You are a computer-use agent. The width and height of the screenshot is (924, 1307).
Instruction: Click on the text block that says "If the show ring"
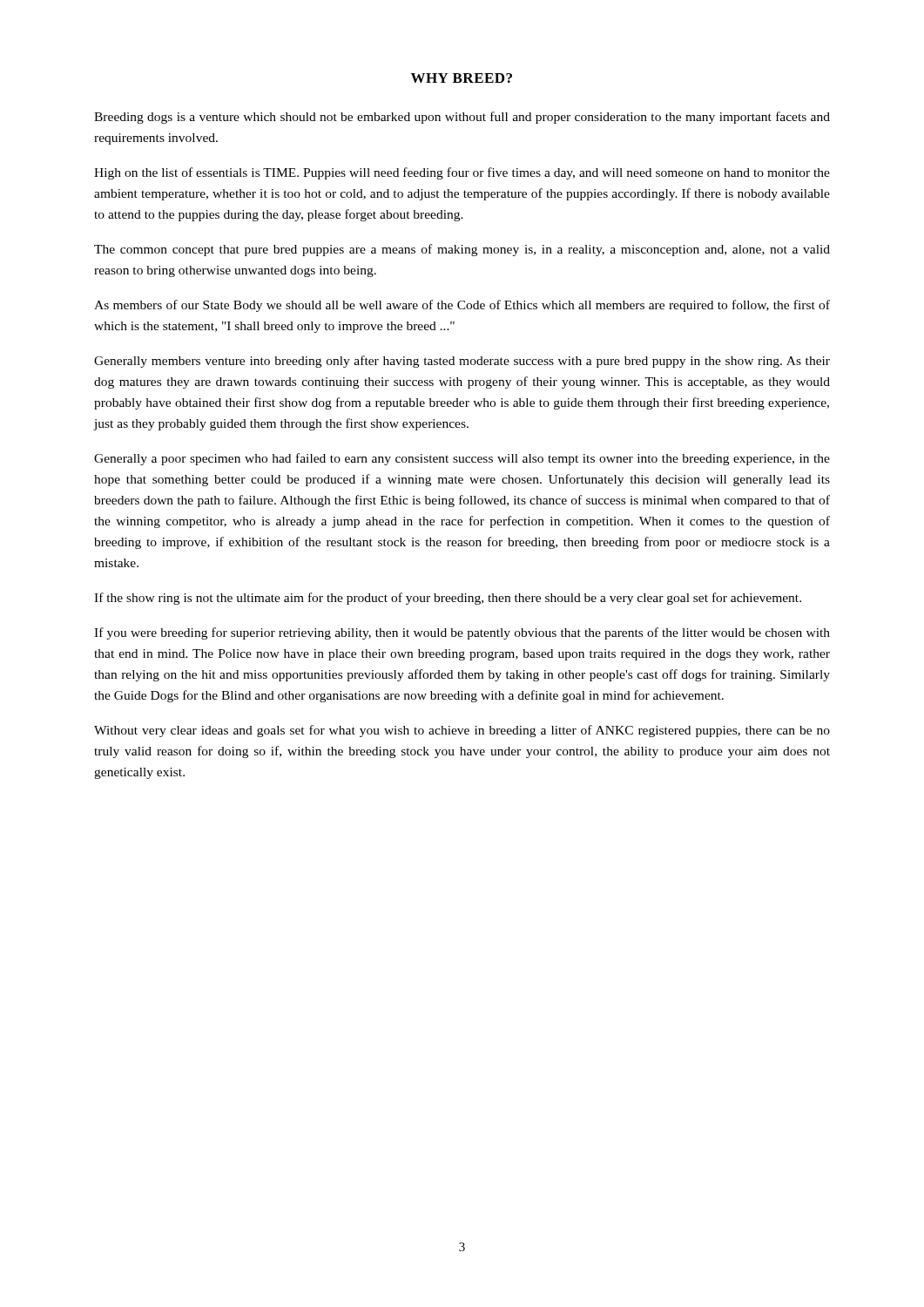click(x=448, y=598)
